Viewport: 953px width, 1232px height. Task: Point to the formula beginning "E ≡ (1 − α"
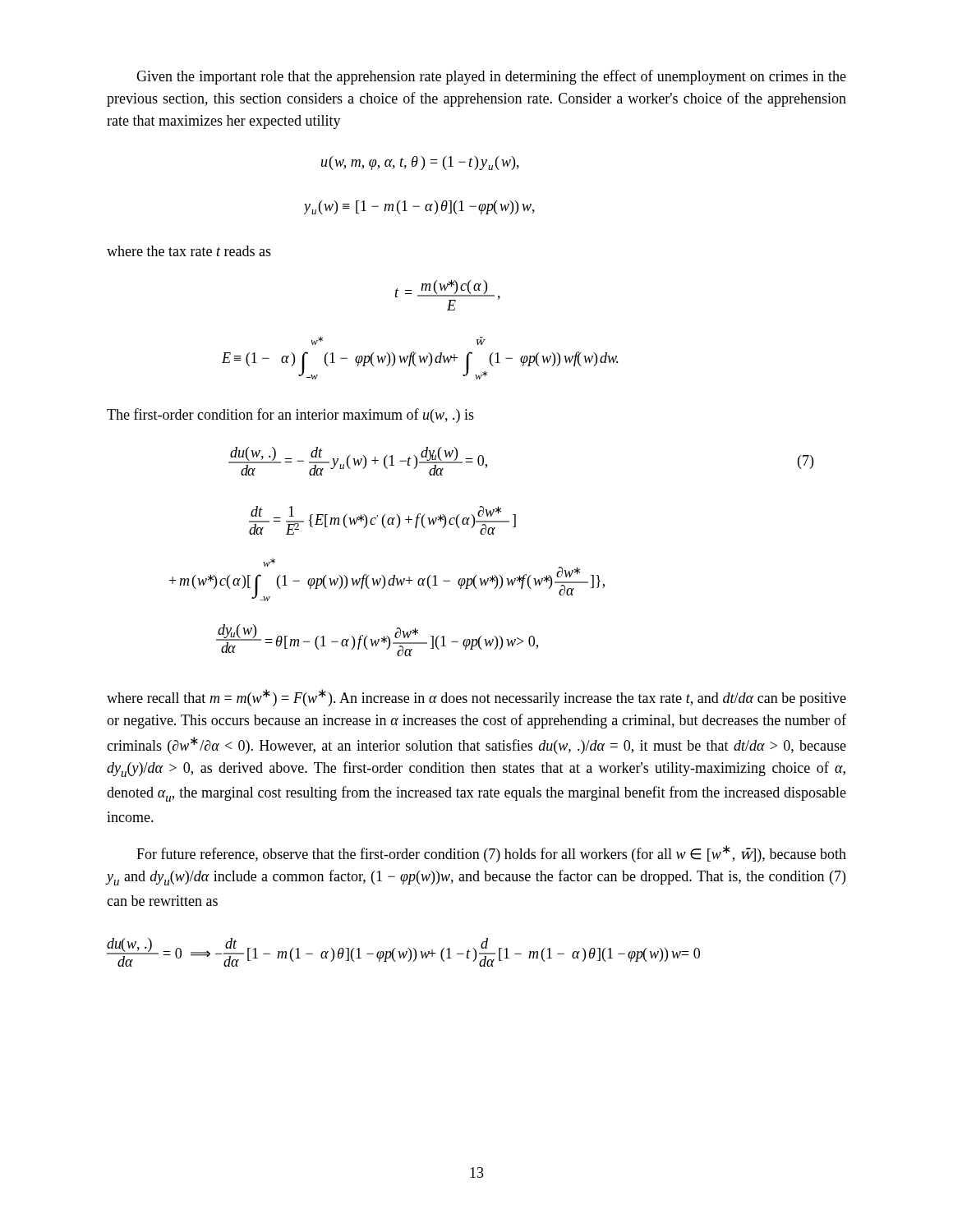tap(476, 358)
